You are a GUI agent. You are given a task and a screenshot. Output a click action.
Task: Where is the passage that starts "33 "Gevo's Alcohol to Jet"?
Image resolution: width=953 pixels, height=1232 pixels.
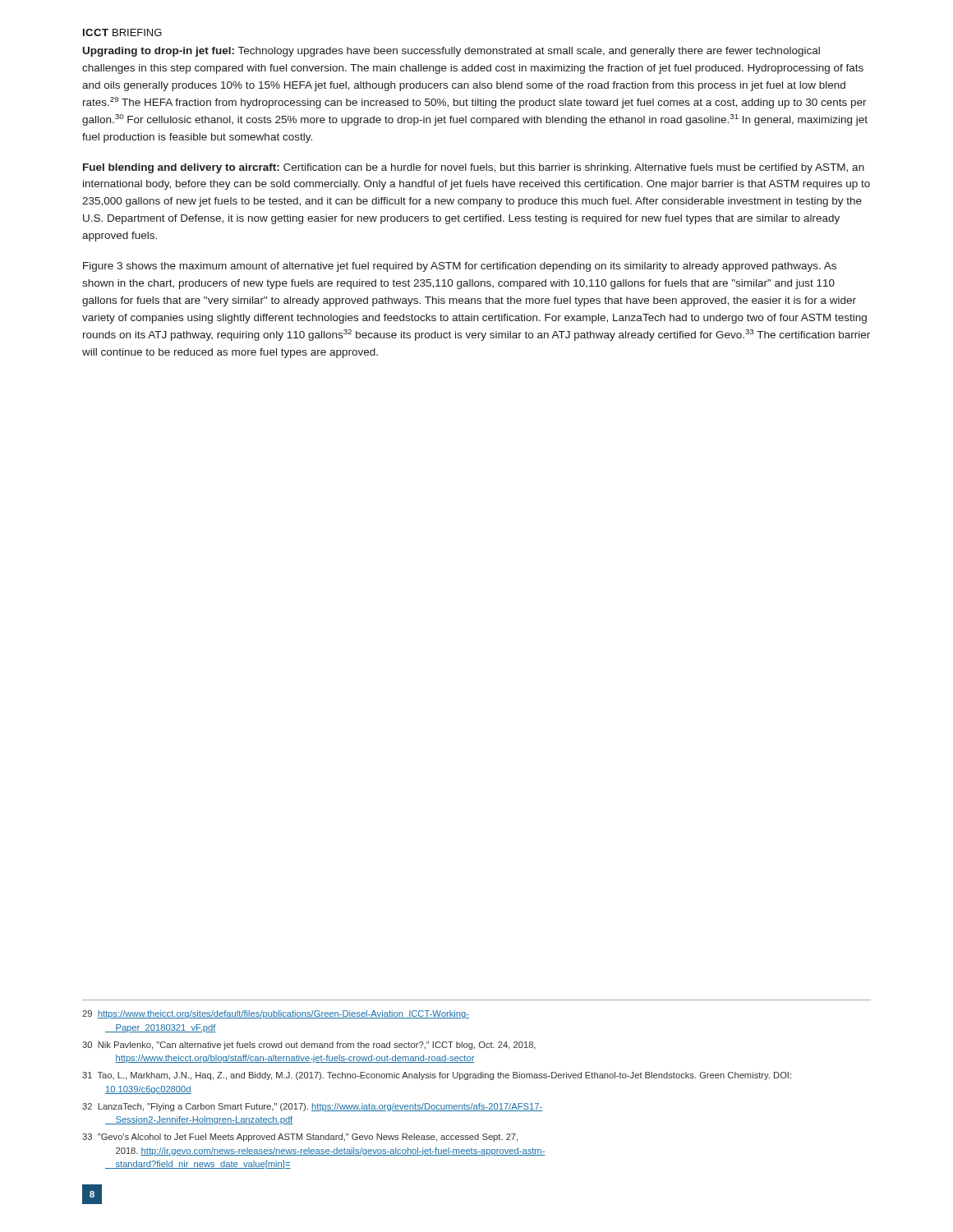pyautogui.click(x=314, y=1150)
